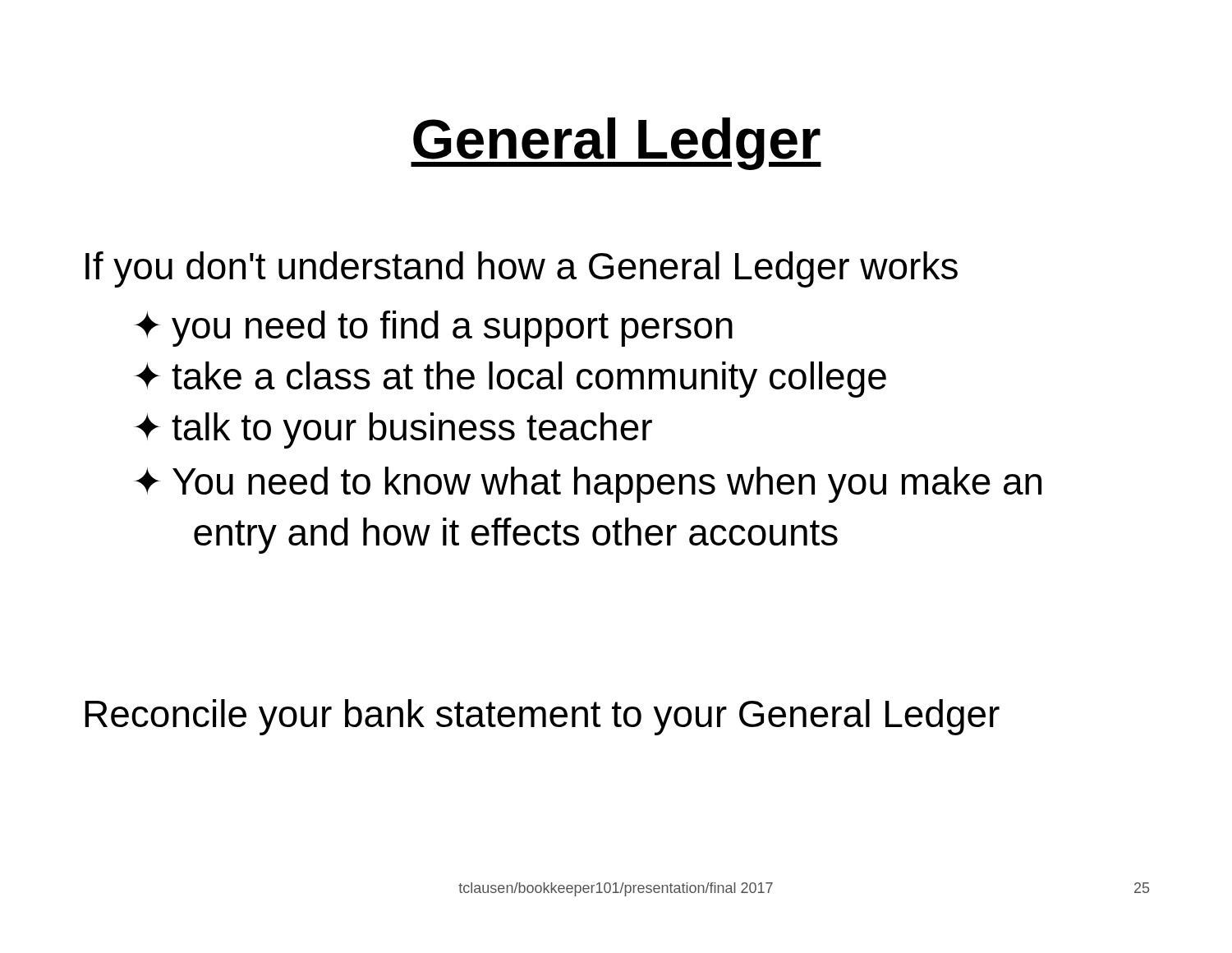Select the text block containing "If you don't understand how a General"

point(521,266)
